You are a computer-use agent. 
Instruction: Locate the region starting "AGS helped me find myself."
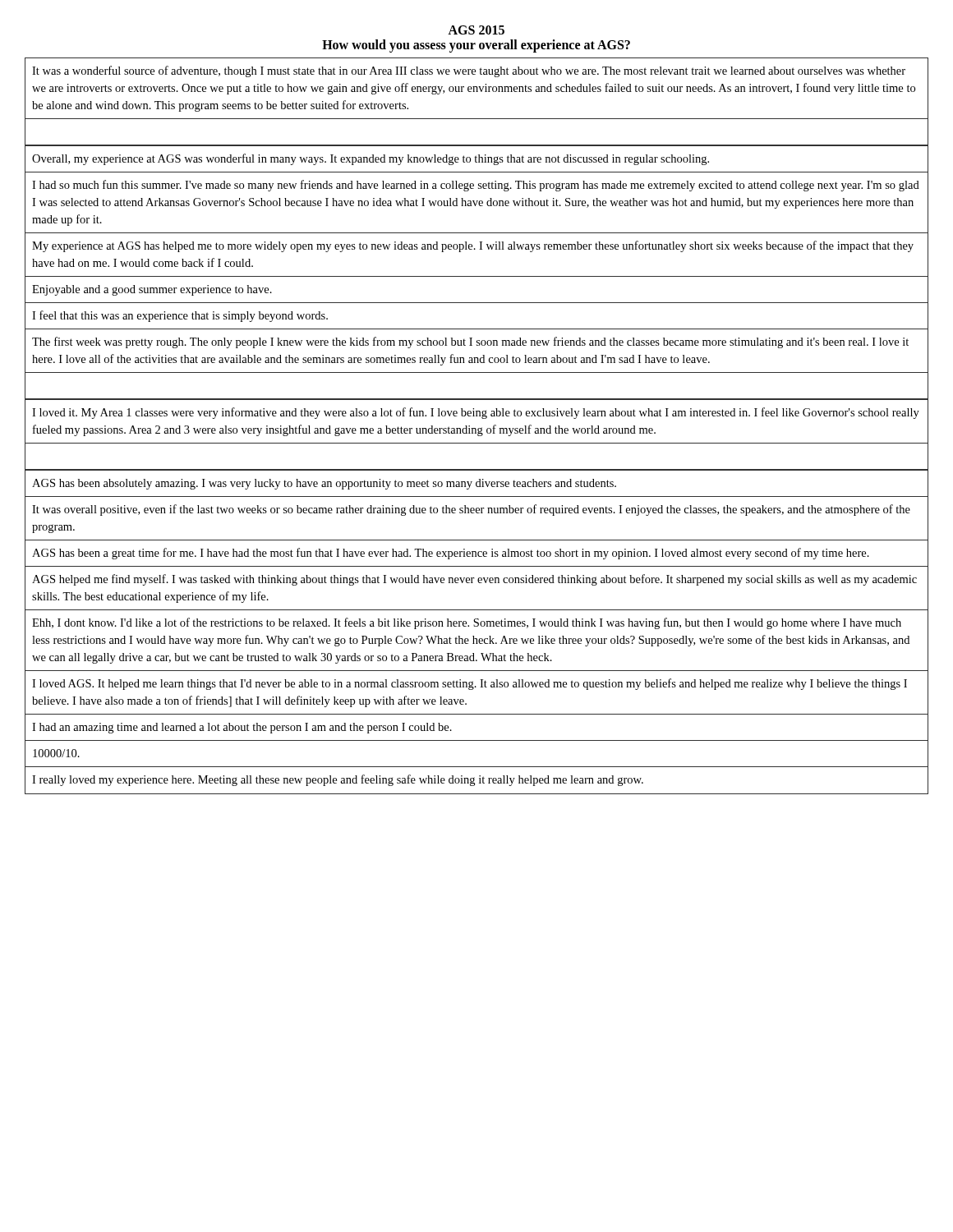coord(474,588)
